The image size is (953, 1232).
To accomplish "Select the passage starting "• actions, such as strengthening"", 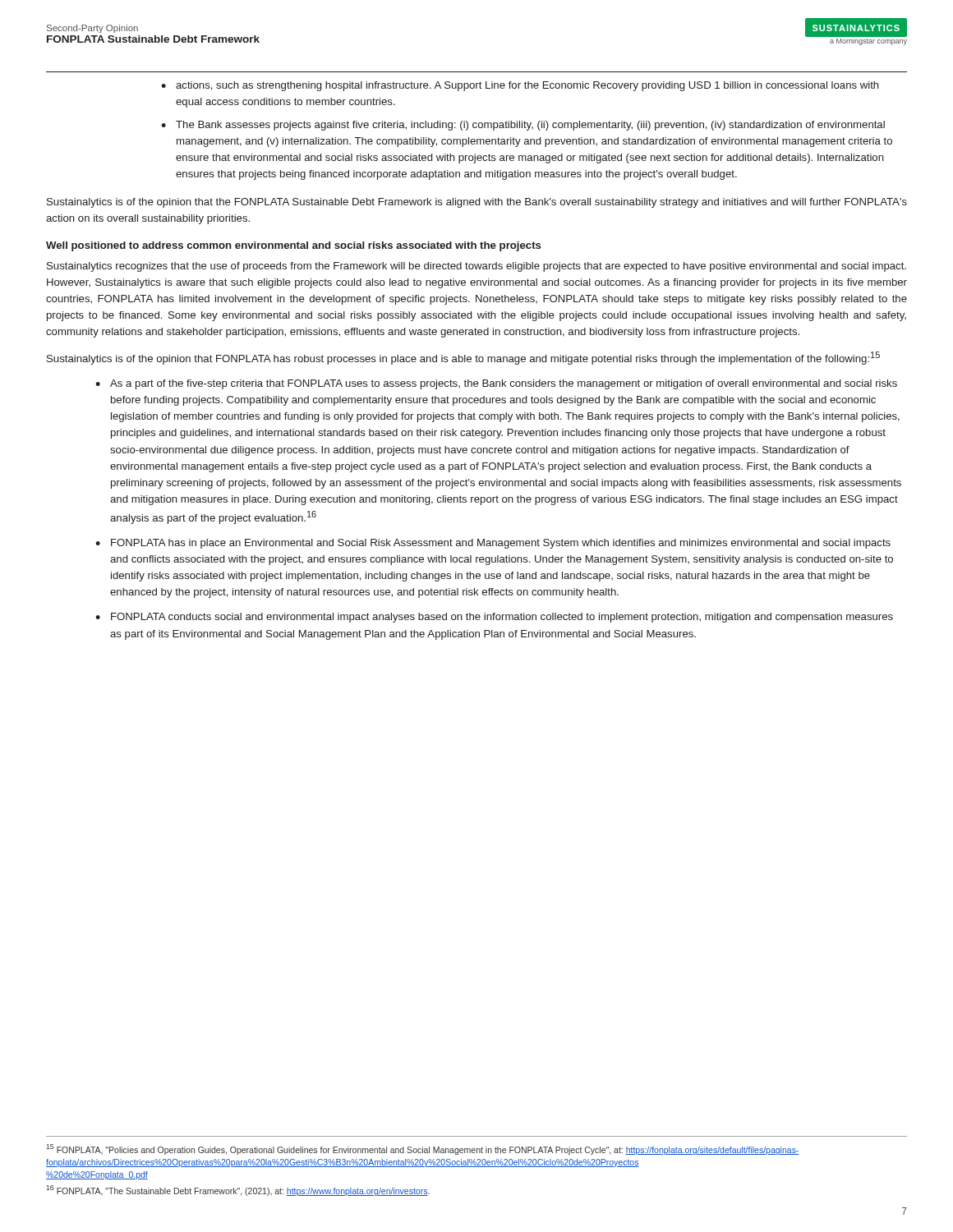I will [534, 94].
